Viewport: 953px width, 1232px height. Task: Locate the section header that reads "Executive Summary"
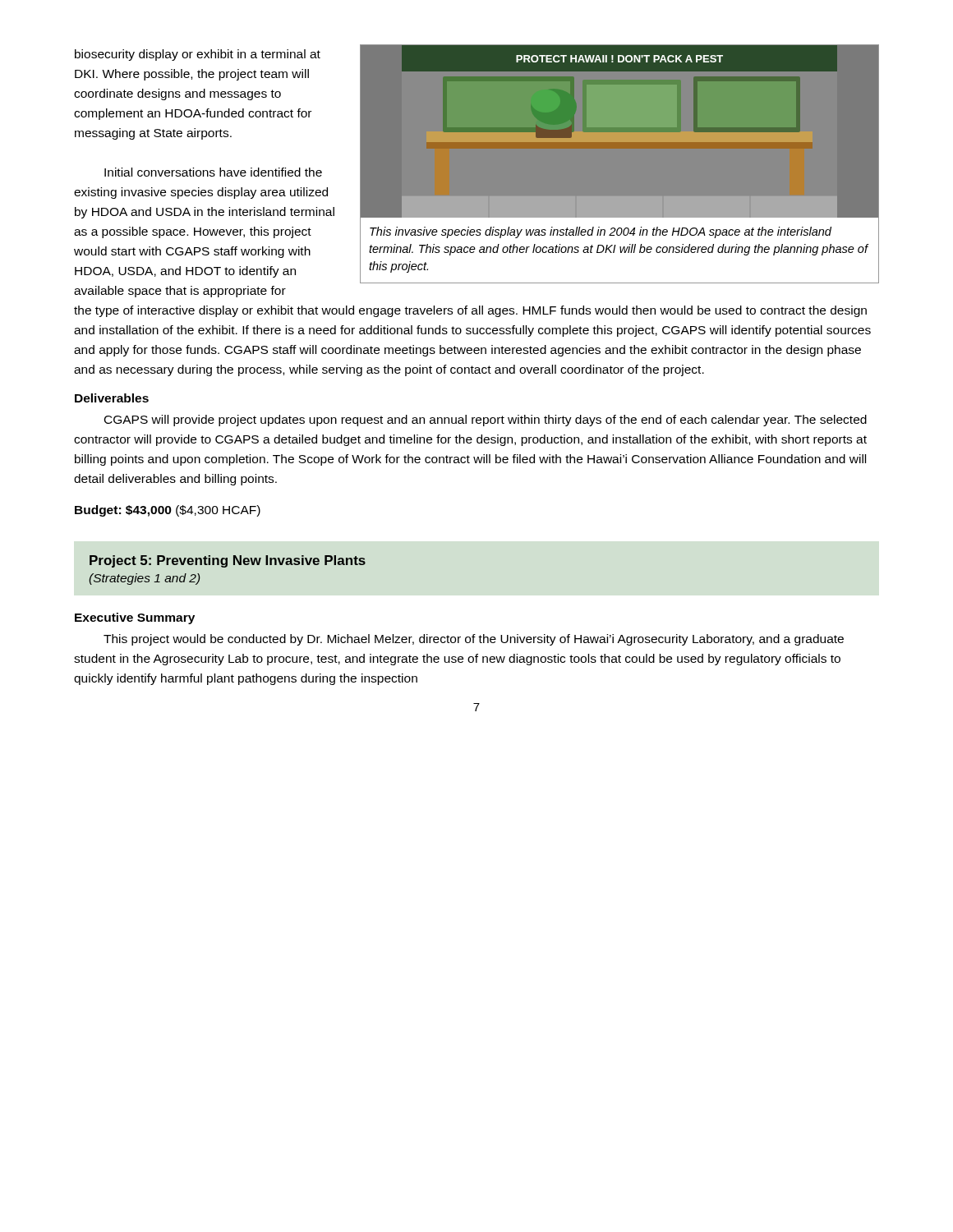click(134, 618)
